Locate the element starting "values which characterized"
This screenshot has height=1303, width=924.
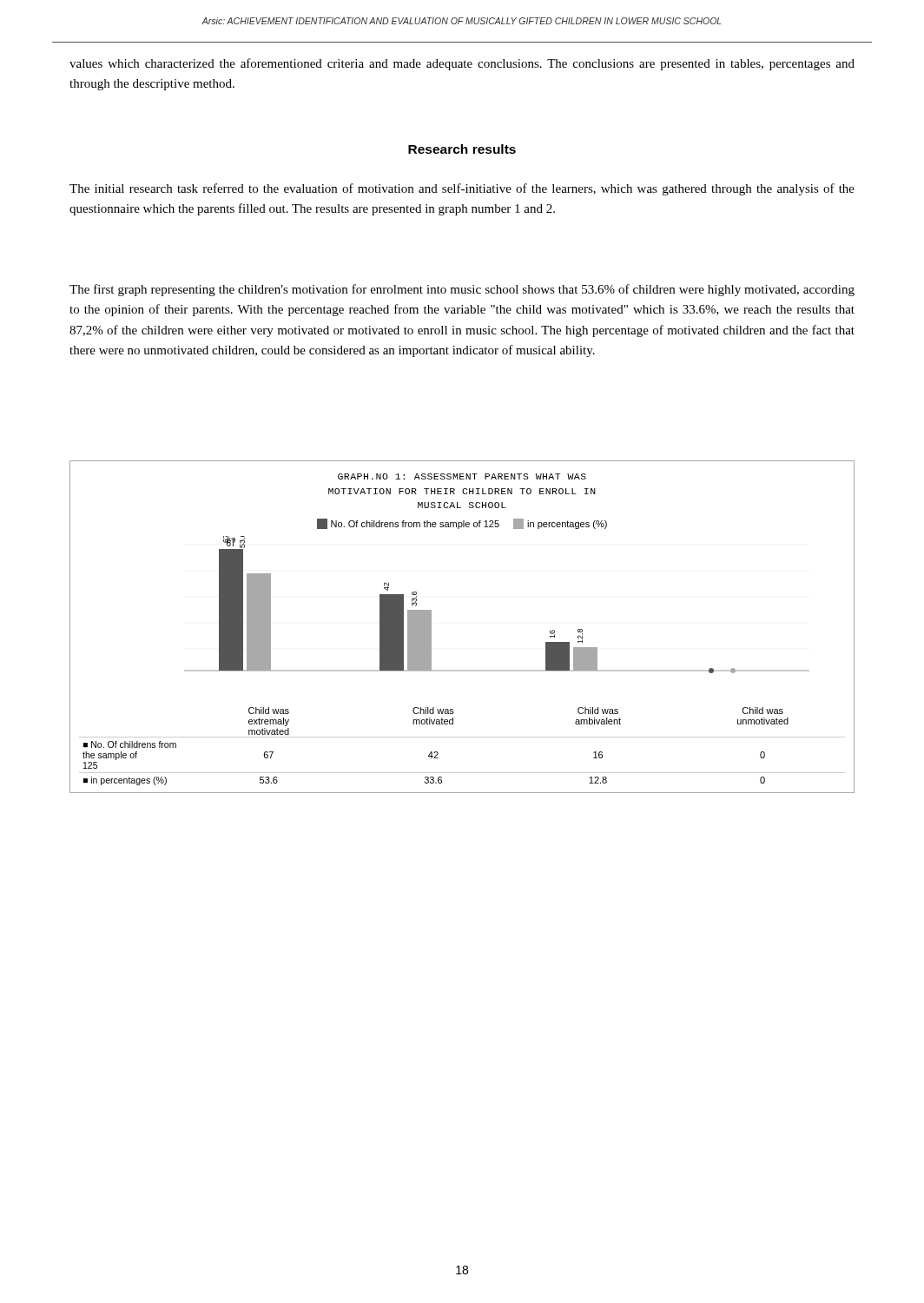(462, 73)
